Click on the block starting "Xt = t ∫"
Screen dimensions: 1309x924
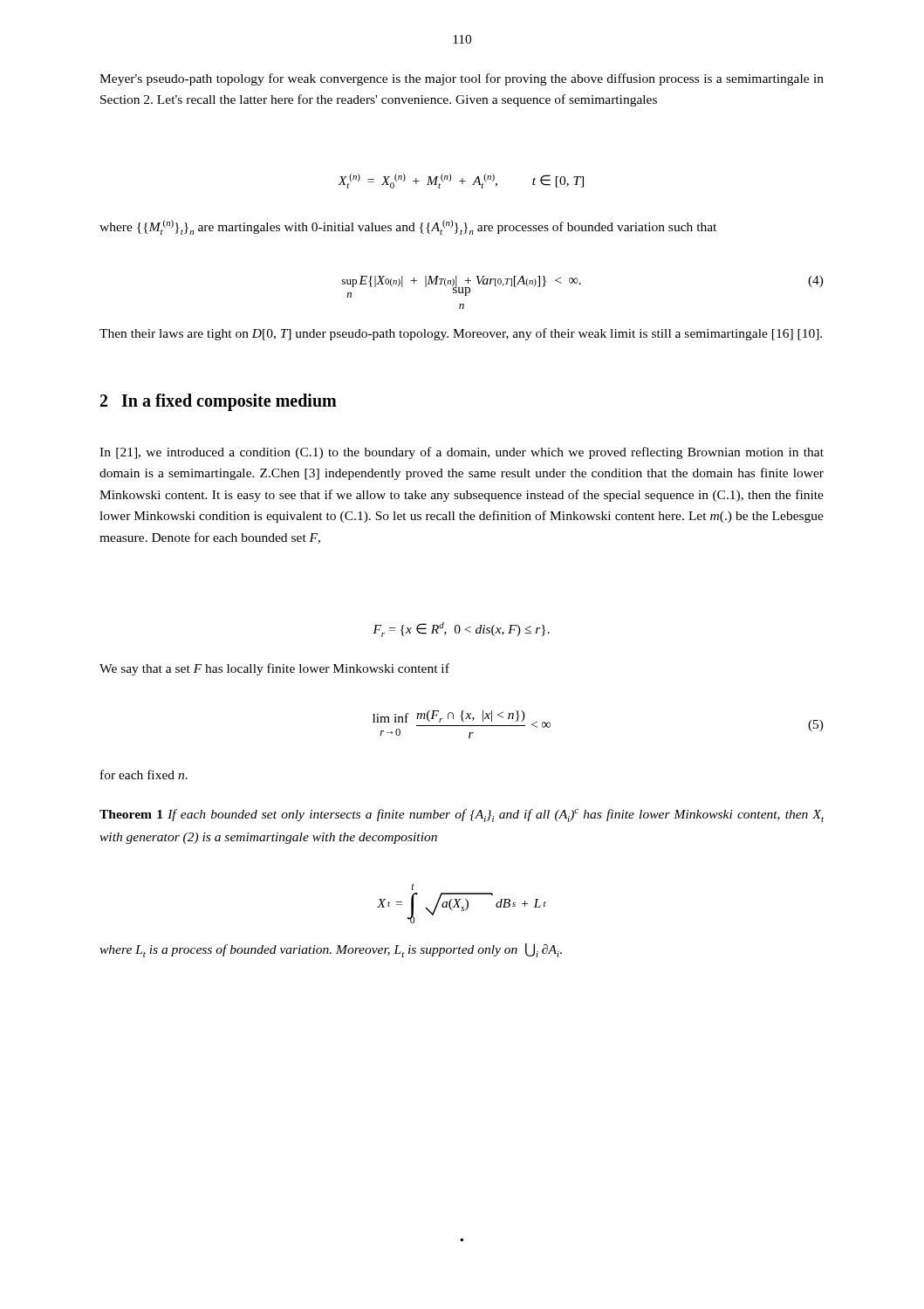[x=462, y=904]
